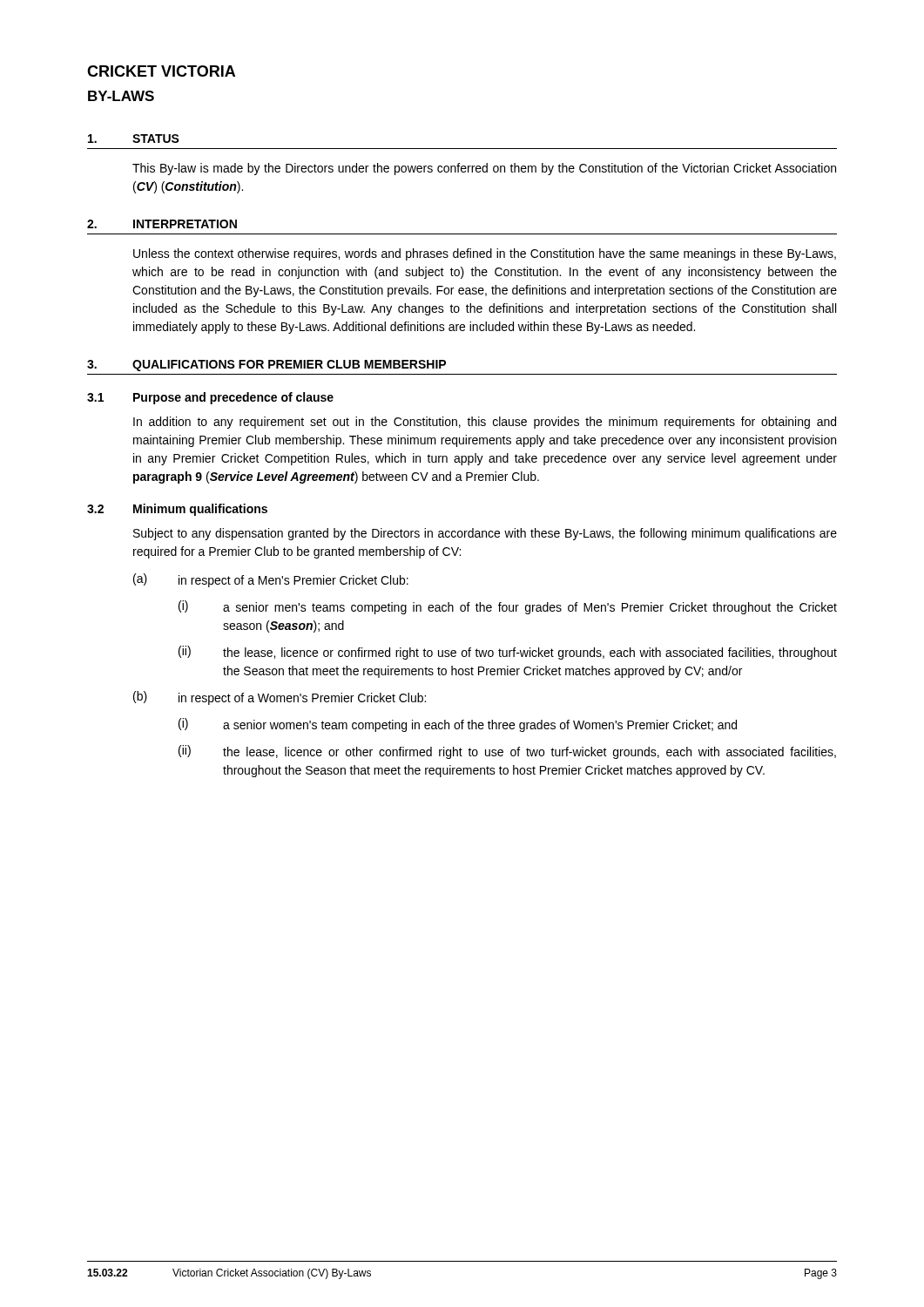Where is the passage that starts "(i) a senior men's teams competing in each"?

click(x=507, y=617)
